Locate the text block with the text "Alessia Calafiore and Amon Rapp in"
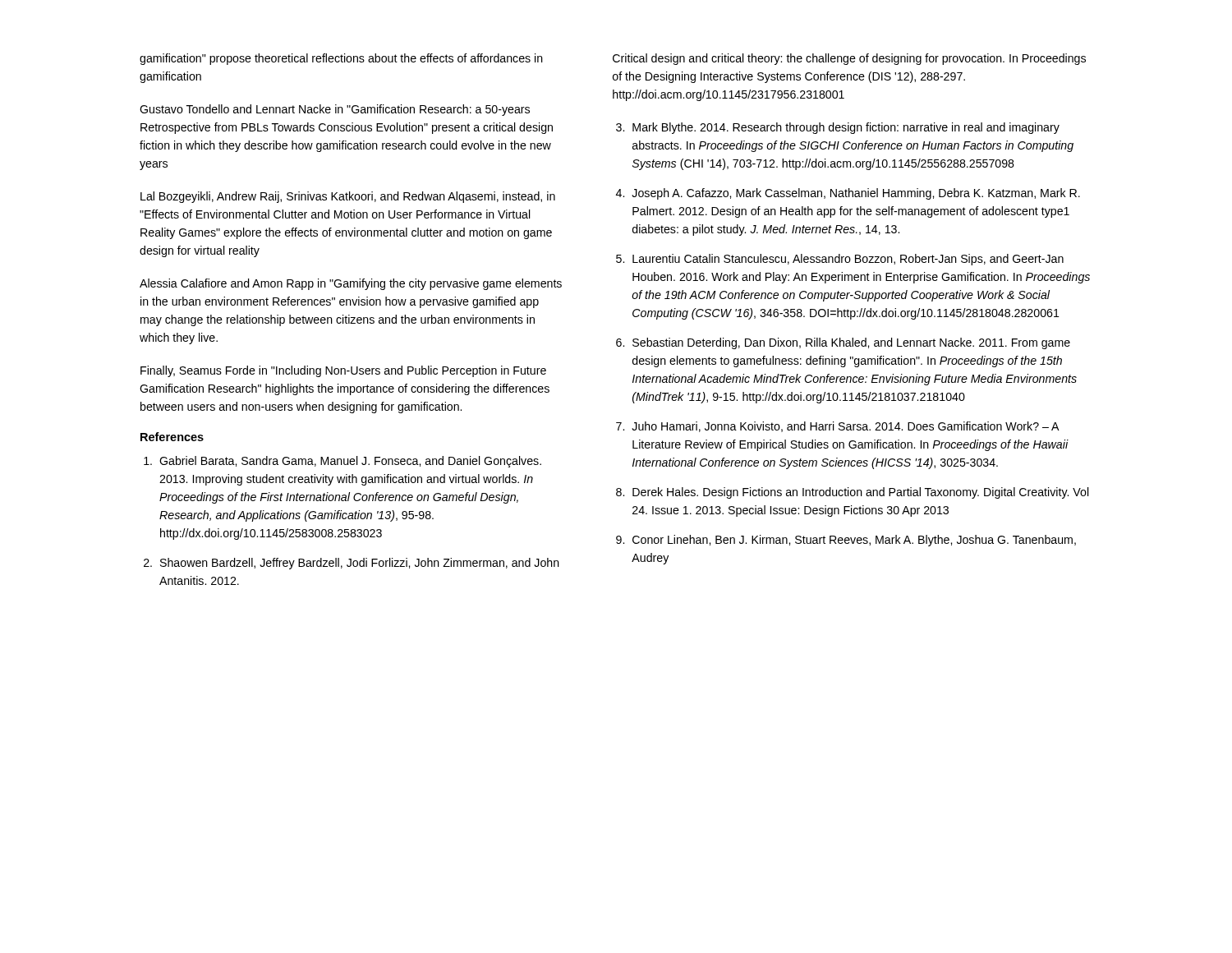The image size is (1232, 953). [x=351, y=311]
